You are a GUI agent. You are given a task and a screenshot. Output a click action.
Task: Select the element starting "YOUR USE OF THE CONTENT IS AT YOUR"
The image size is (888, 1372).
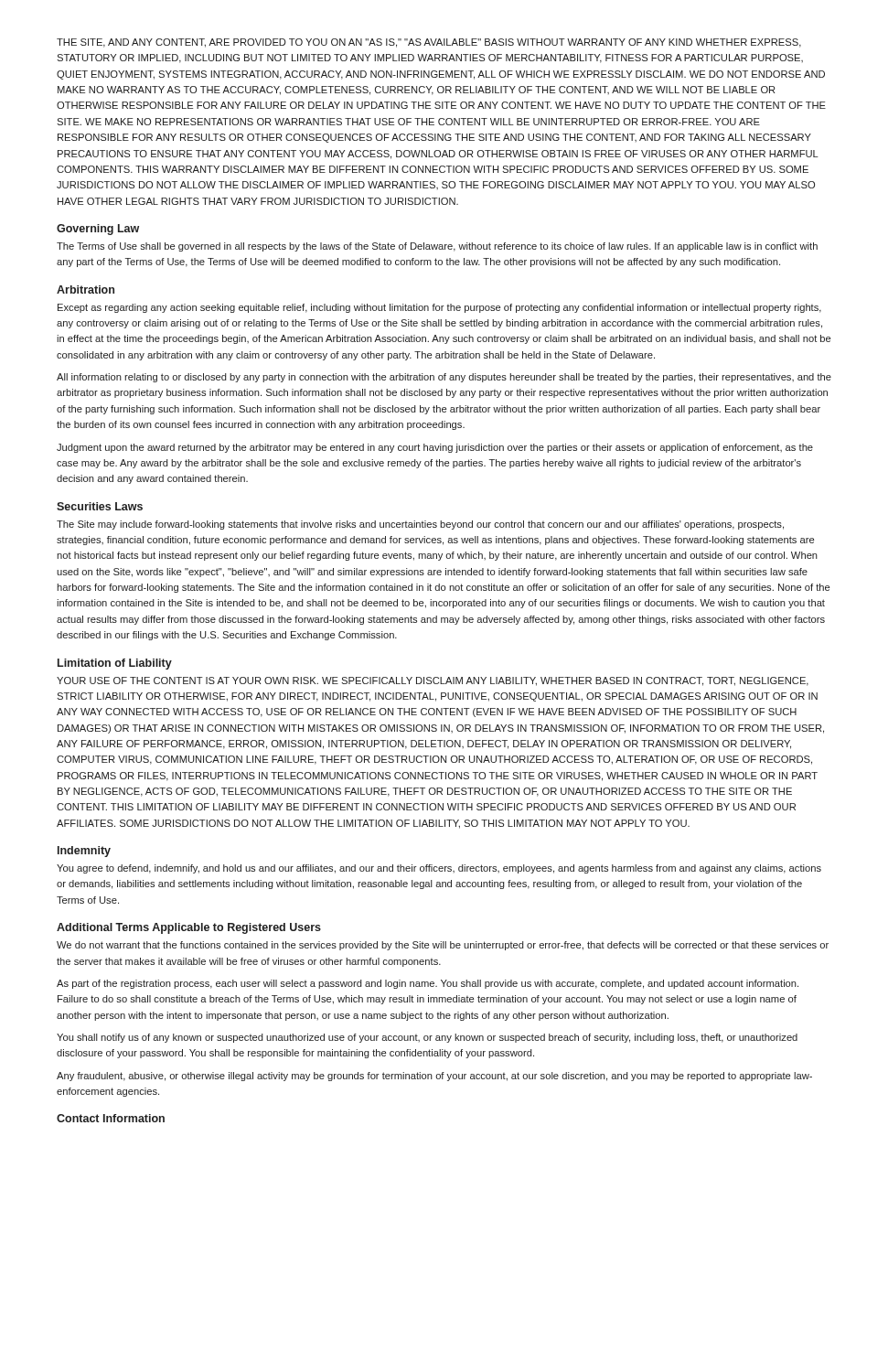pos(441,752)
